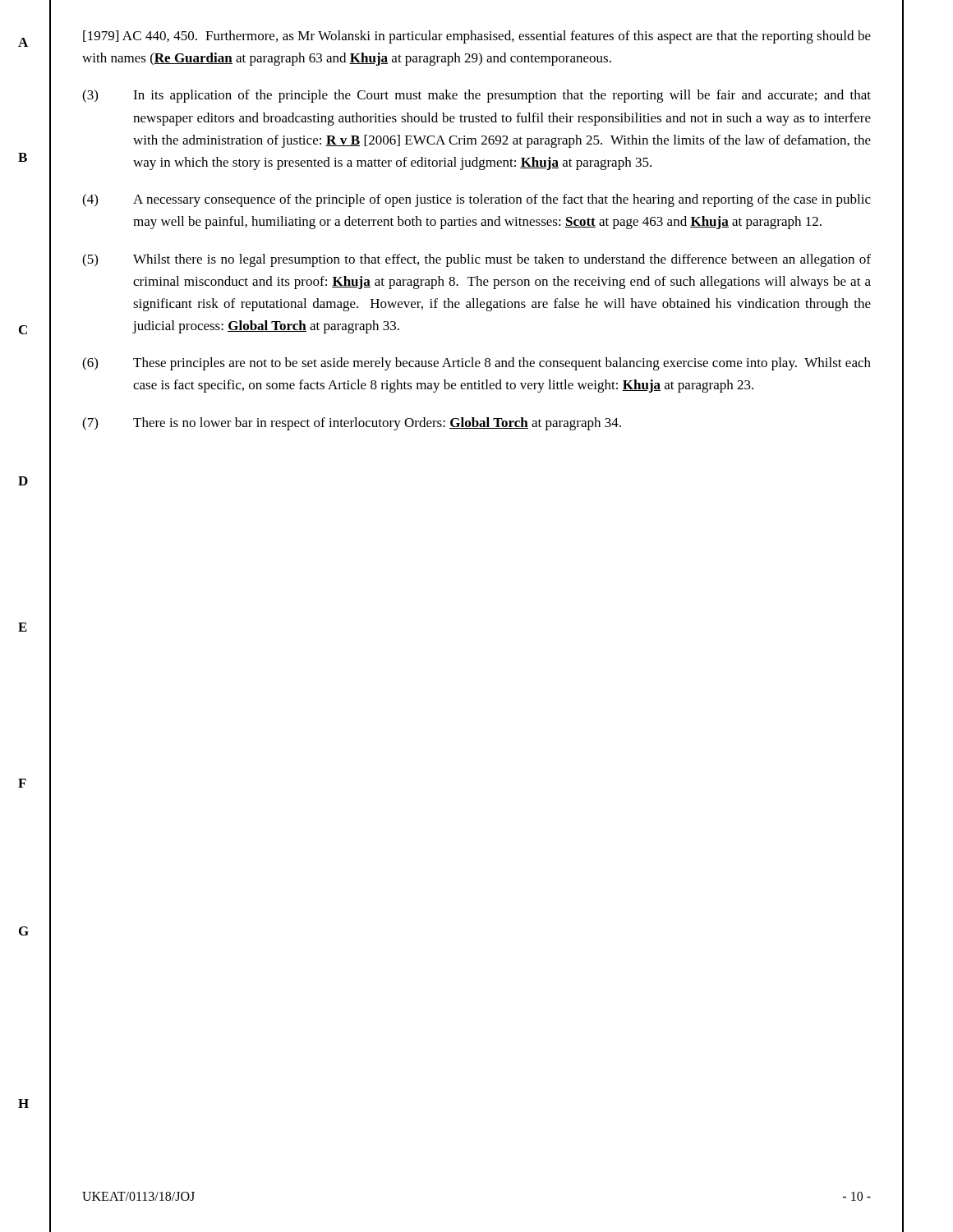The image size is (953, 1232).
Task: Click on the region starting "[1979] AC 440, 450. Furthermore, as"
Action: coord(476,47)
